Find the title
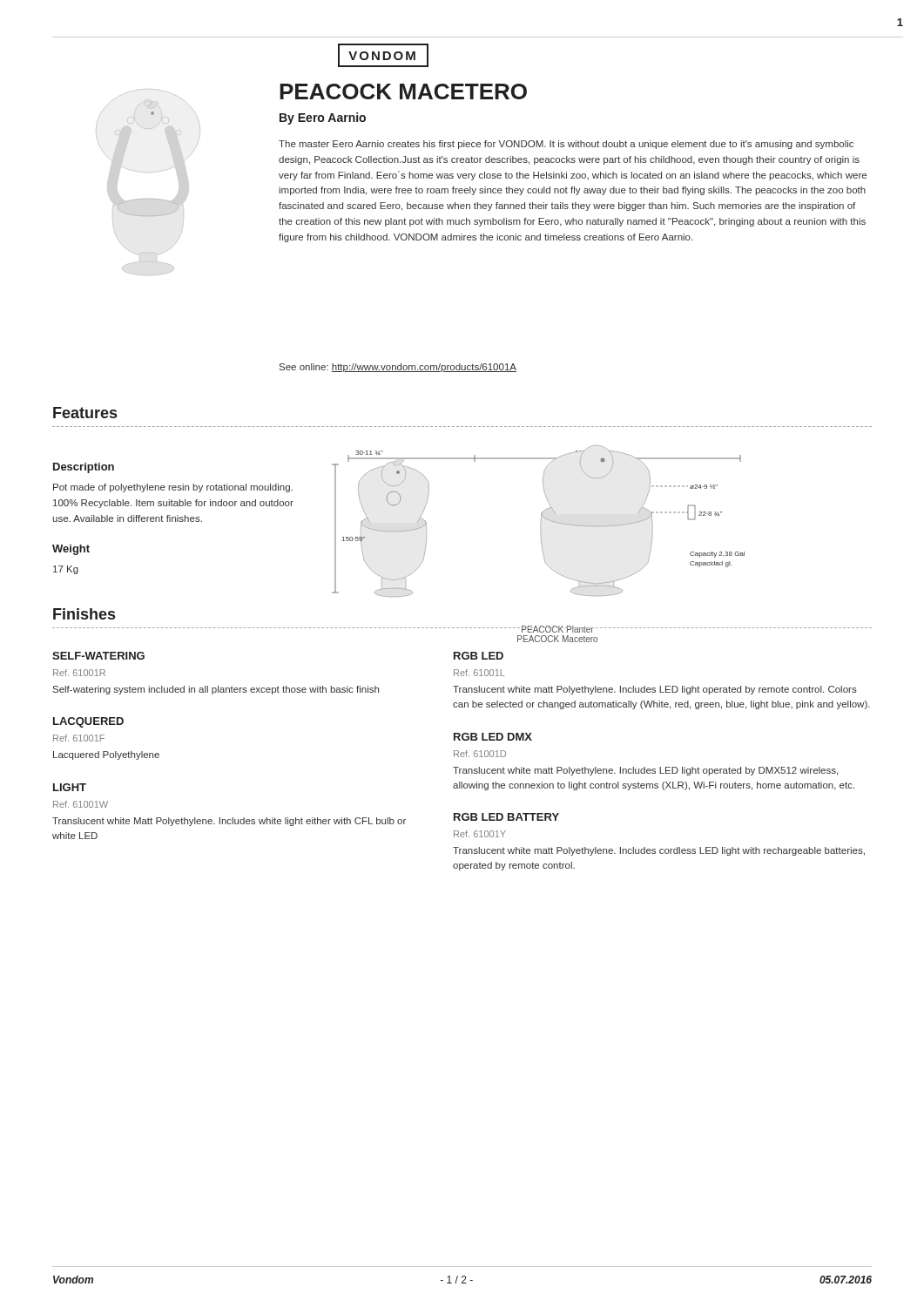This screenshot has width=924, height=1307. point(403,91)
